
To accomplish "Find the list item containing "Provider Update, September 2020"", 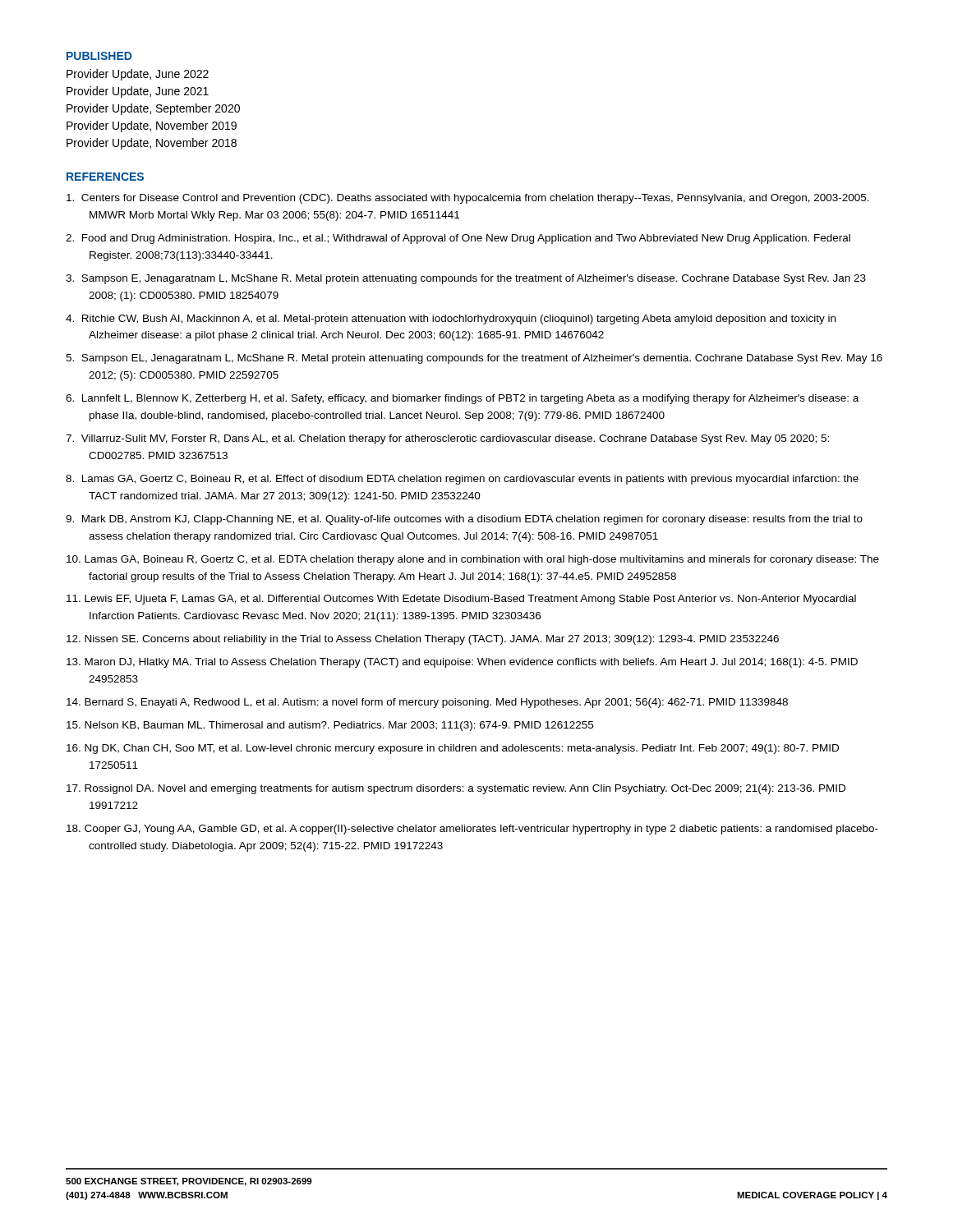I will point(153,108).
